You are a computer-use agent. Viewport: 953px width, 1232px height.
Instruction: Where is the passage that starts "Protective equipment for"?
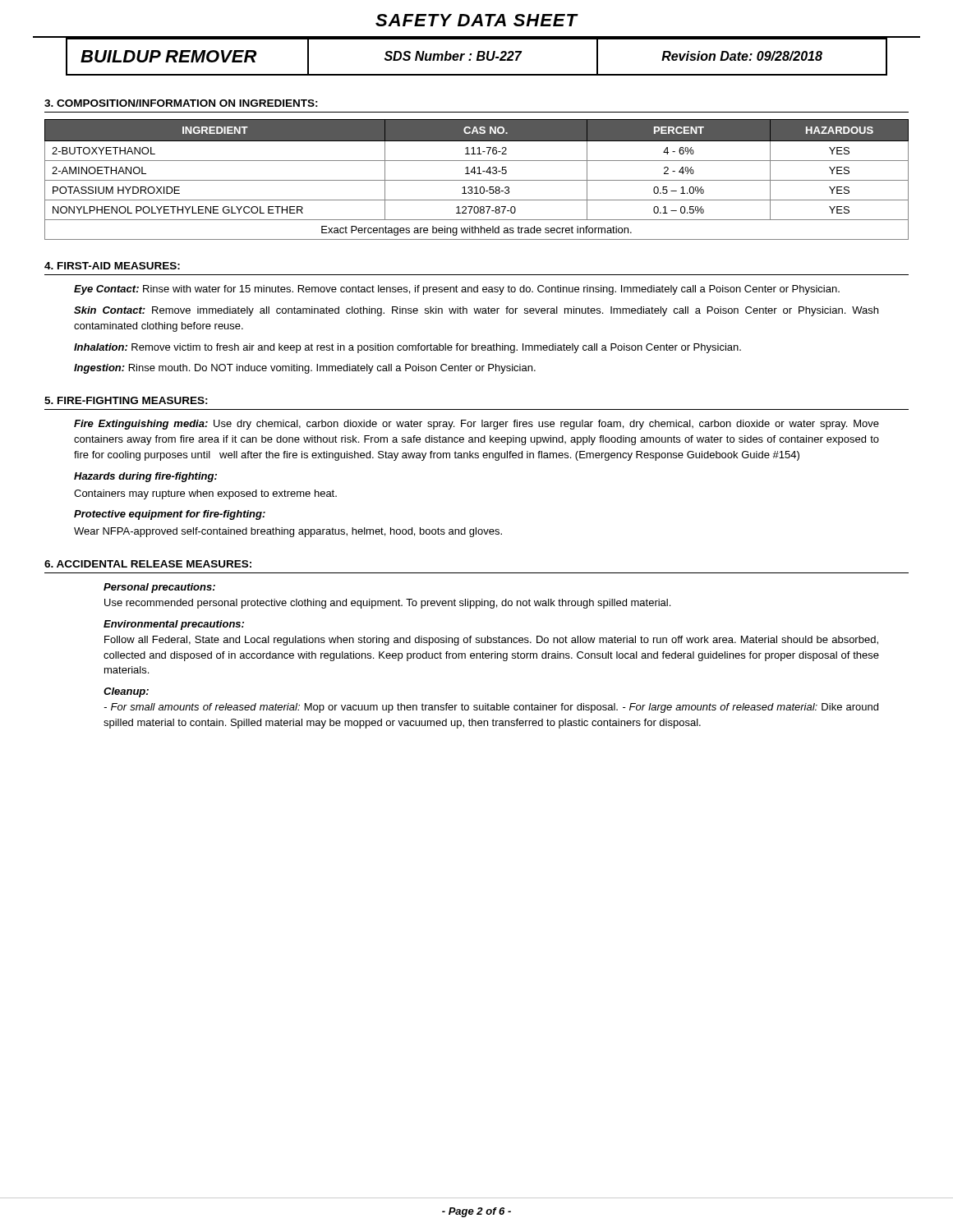(x=170, y=514)
